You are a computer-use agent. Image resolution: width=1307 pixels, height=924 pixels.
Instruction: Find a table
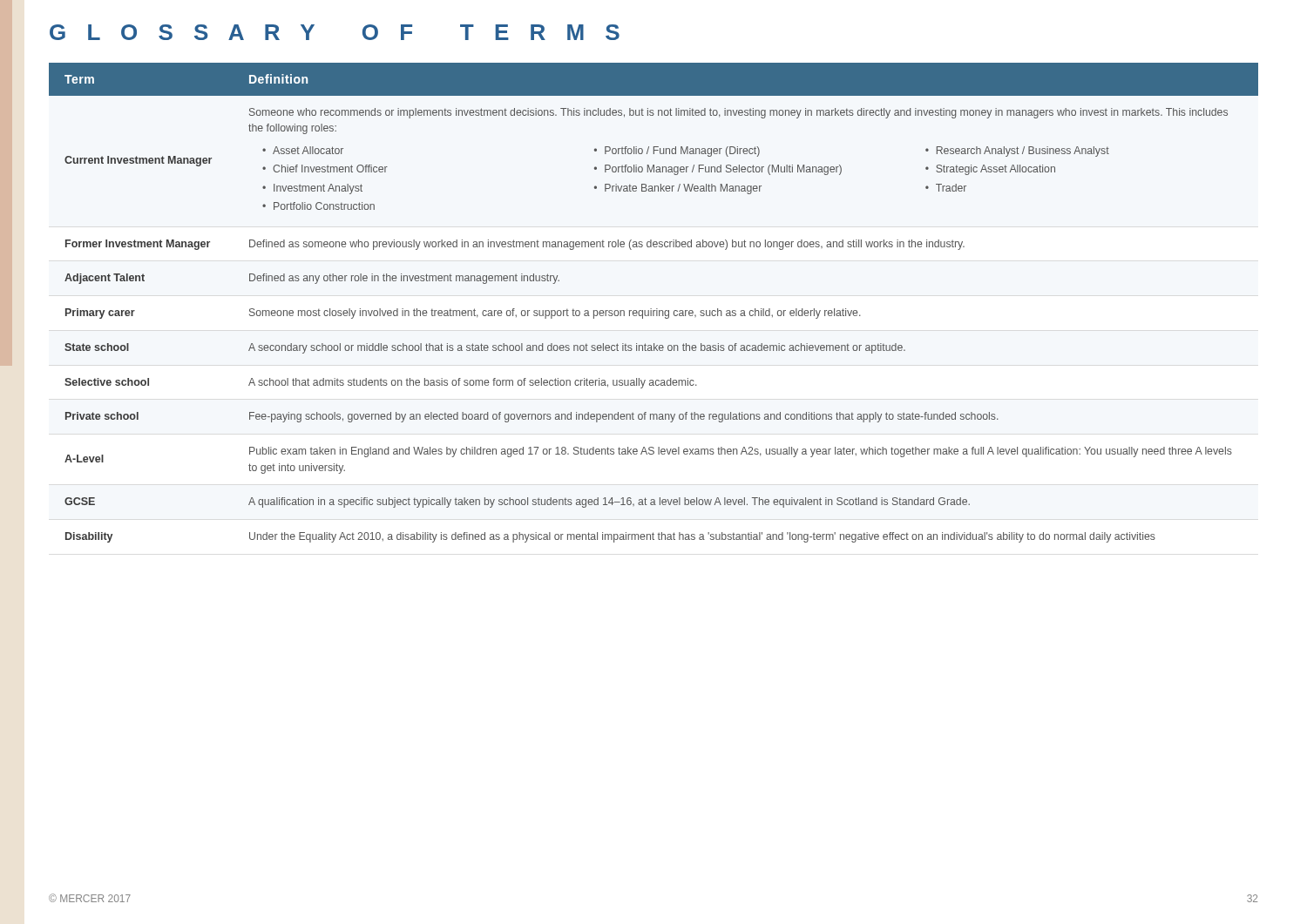654,309
